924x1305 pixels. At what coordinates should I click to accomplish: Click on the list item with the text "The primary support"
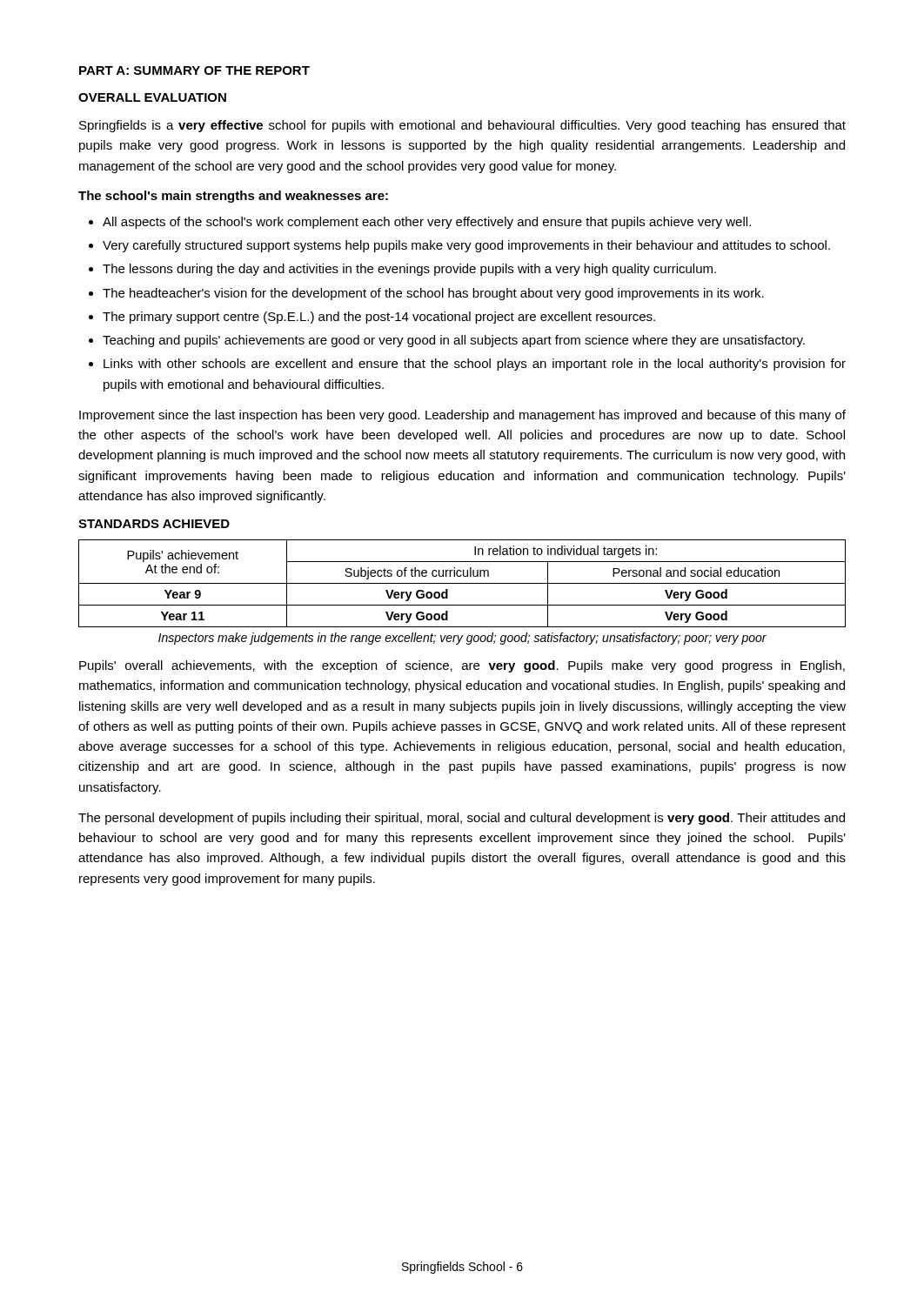coord(379,316)
